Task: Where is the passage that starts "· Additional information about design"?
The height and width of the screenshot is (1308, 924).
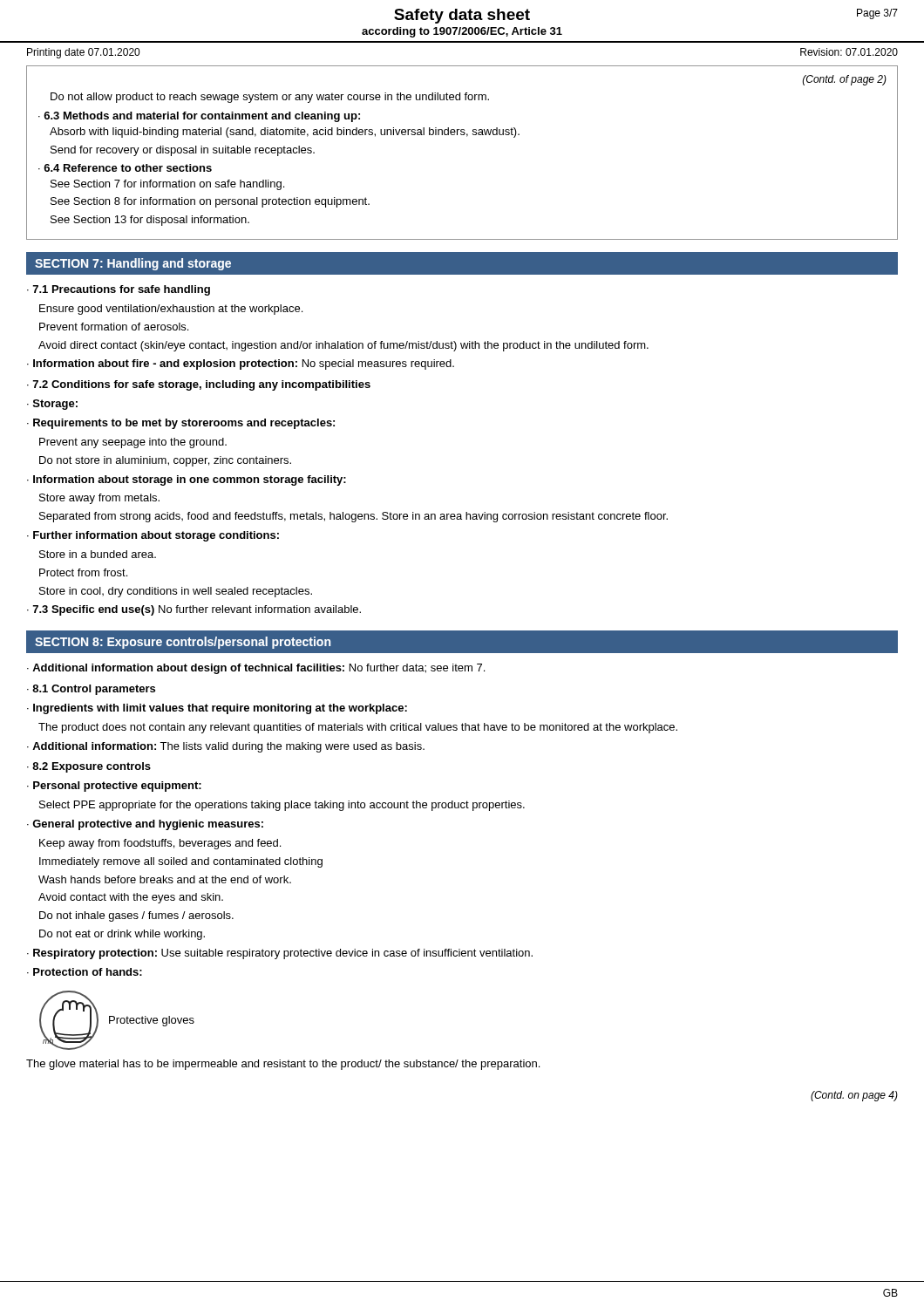Action: click(x=256, y=668)
